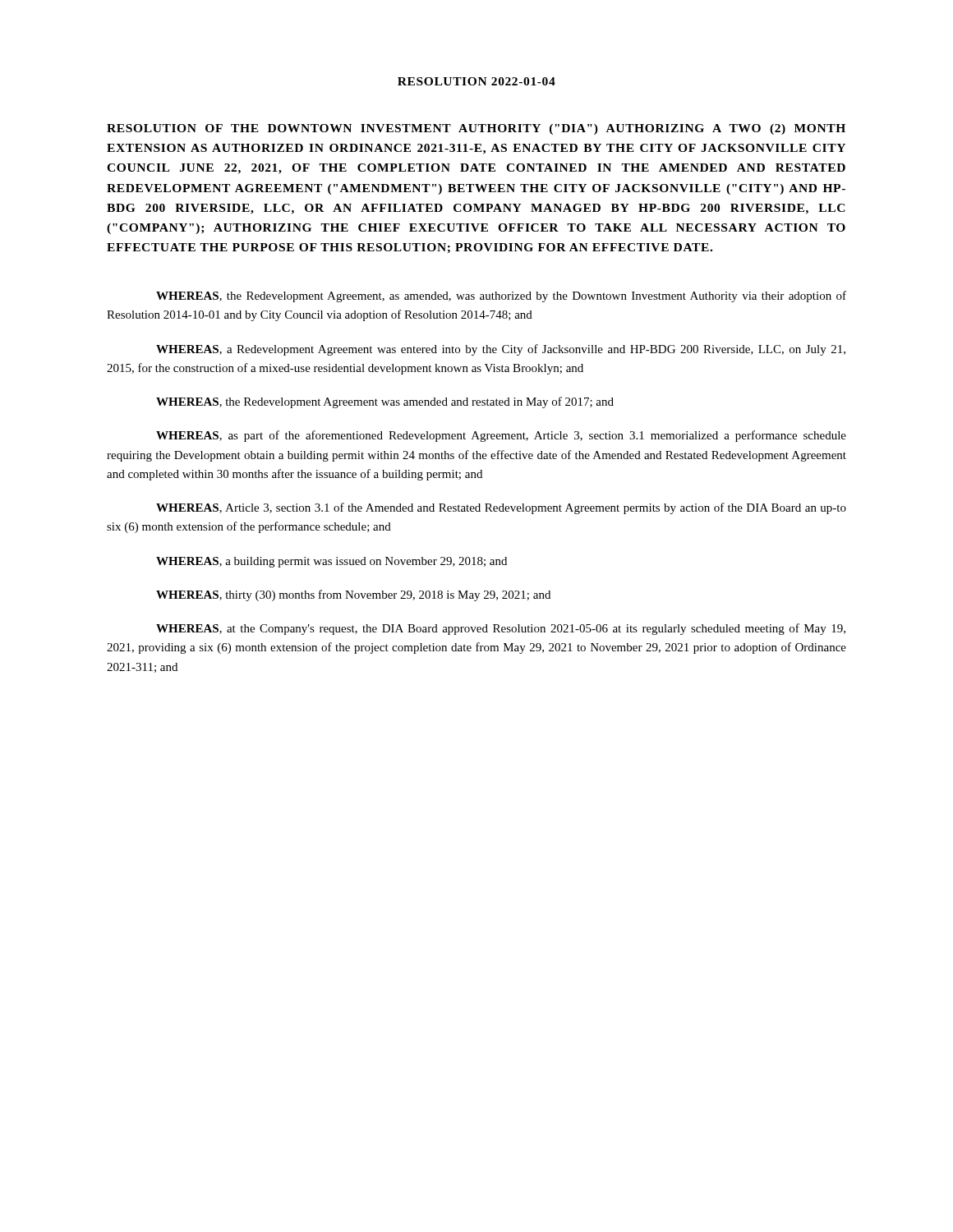
Task: Point to the block beginning "WHEREAS, at the"
Action: 476,648
